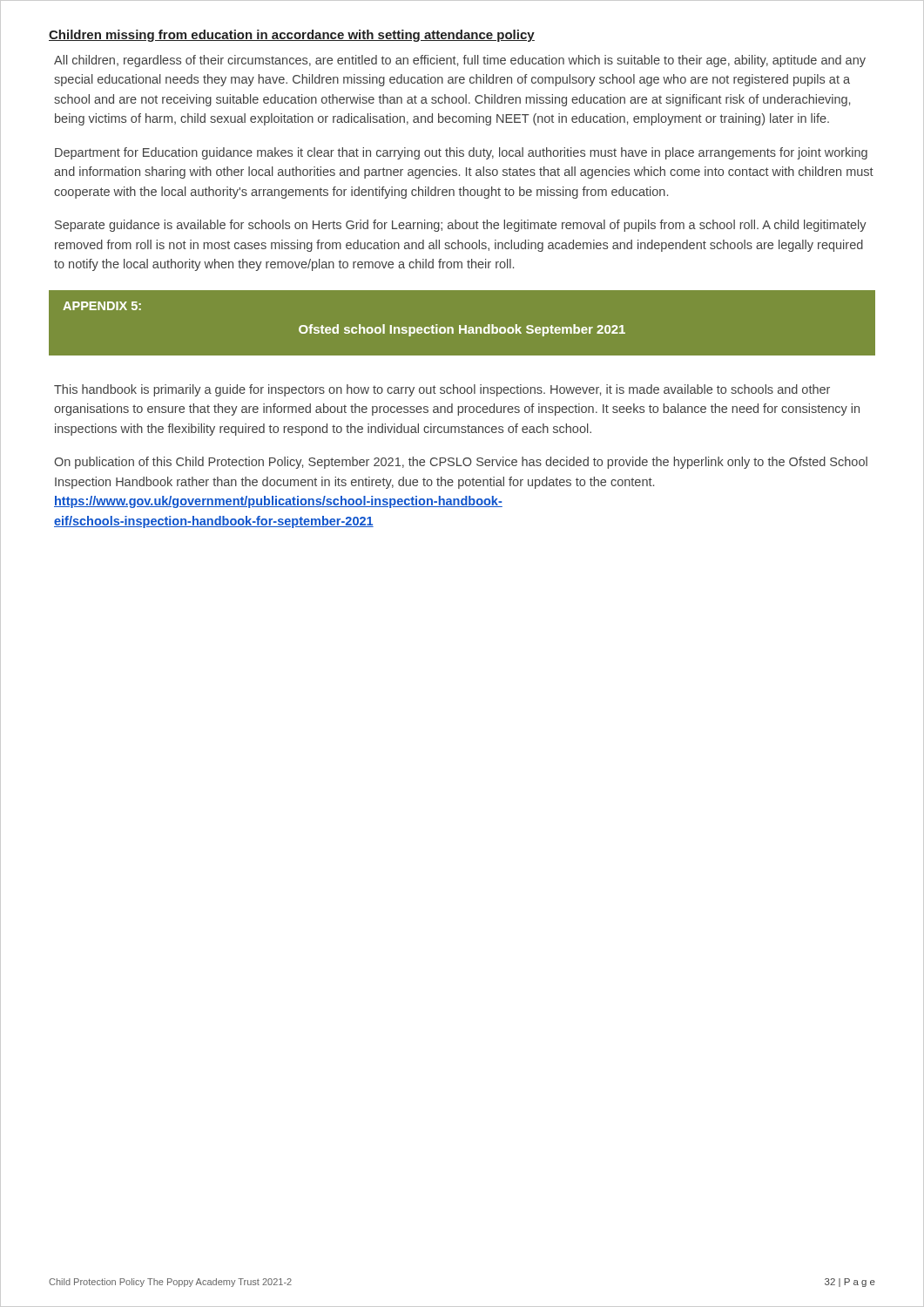Select the text block containing "All children, regardless of their circumstances, are"
924x1307 pixels.
coord(460,90)
